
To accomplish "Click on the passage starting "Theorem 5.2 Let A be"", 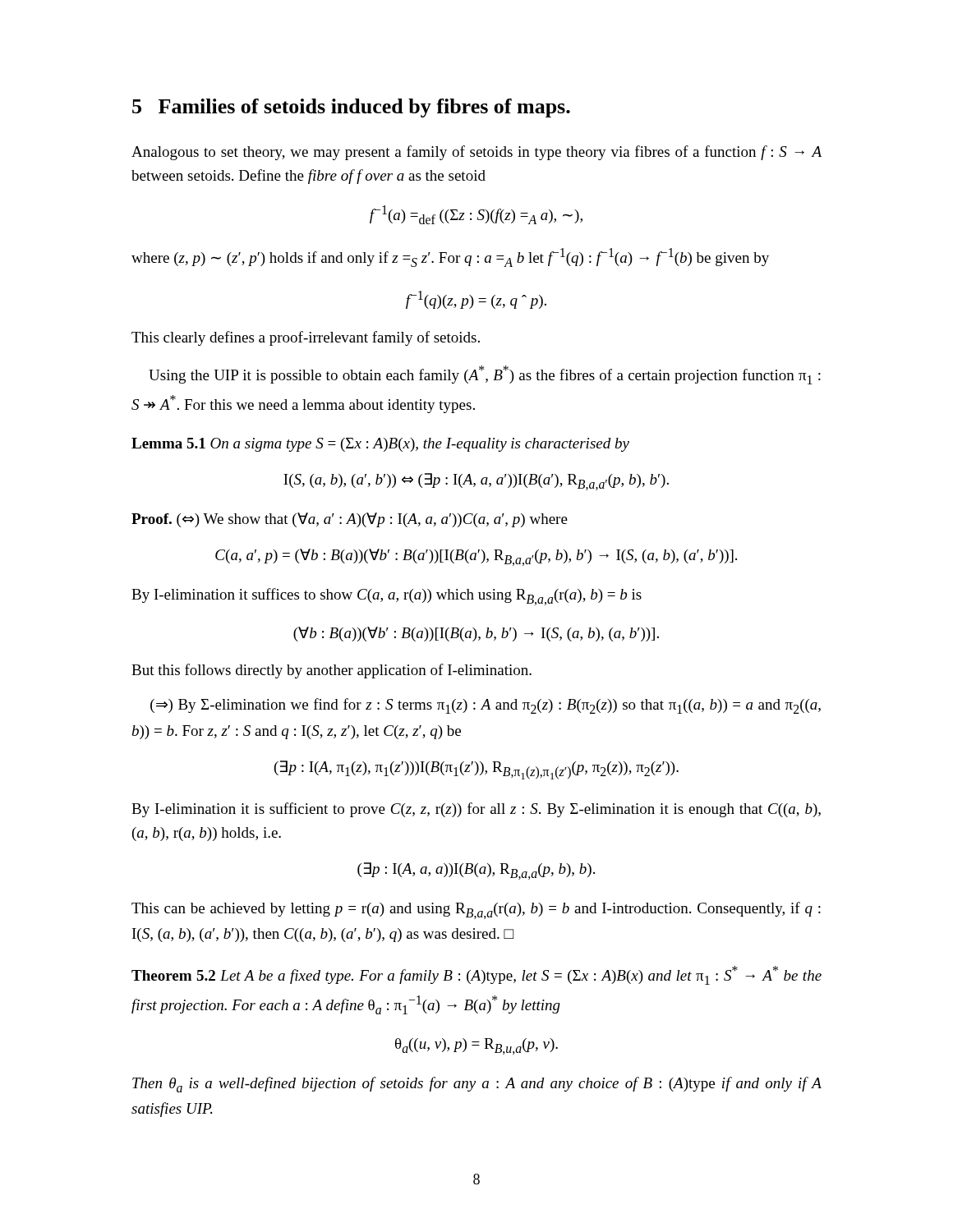I will pos(476,990).
